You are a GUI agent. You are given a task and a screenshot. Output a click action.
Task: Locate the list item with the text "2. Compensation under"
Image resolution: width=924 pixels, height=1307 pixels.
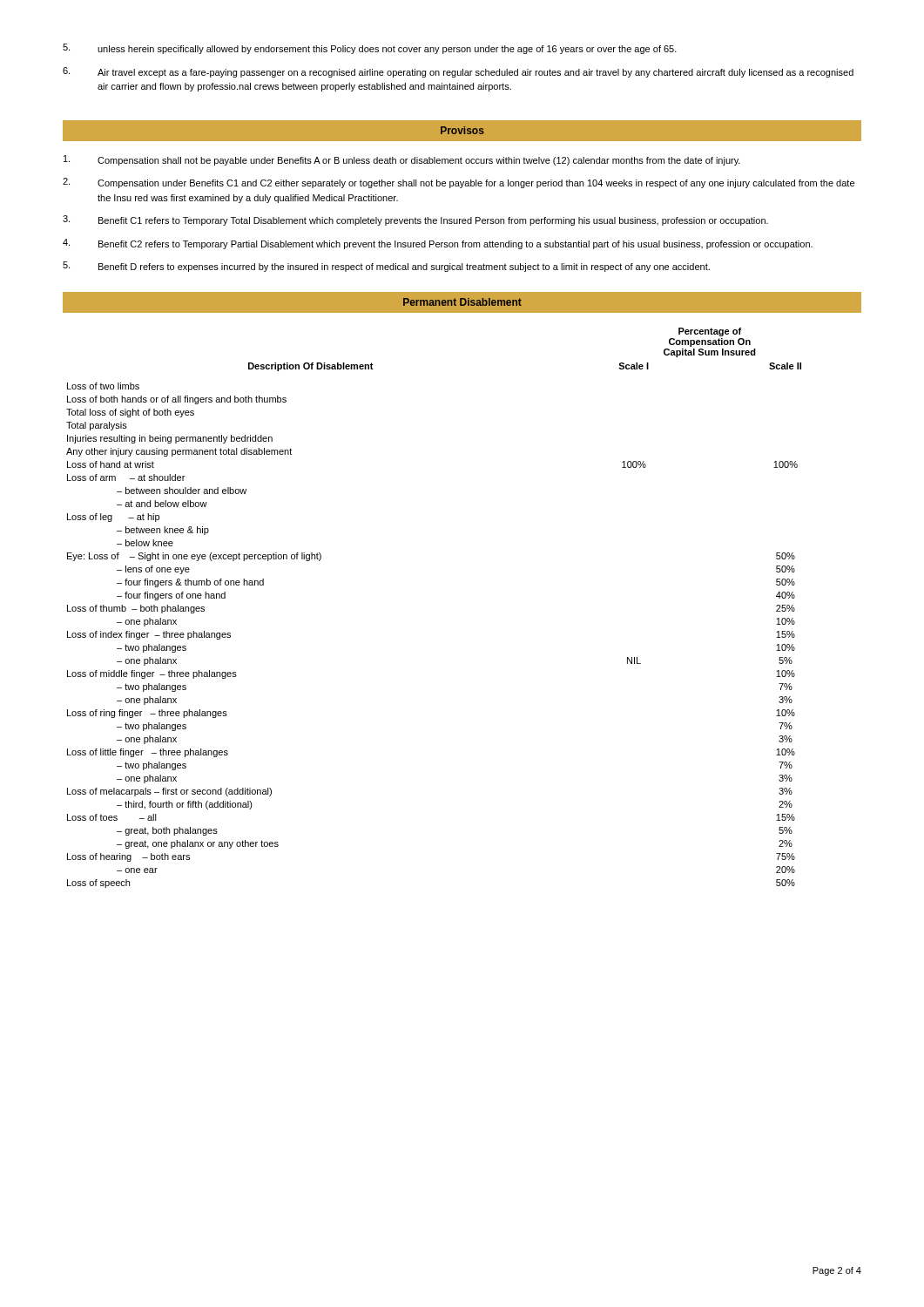coord(462,190)
